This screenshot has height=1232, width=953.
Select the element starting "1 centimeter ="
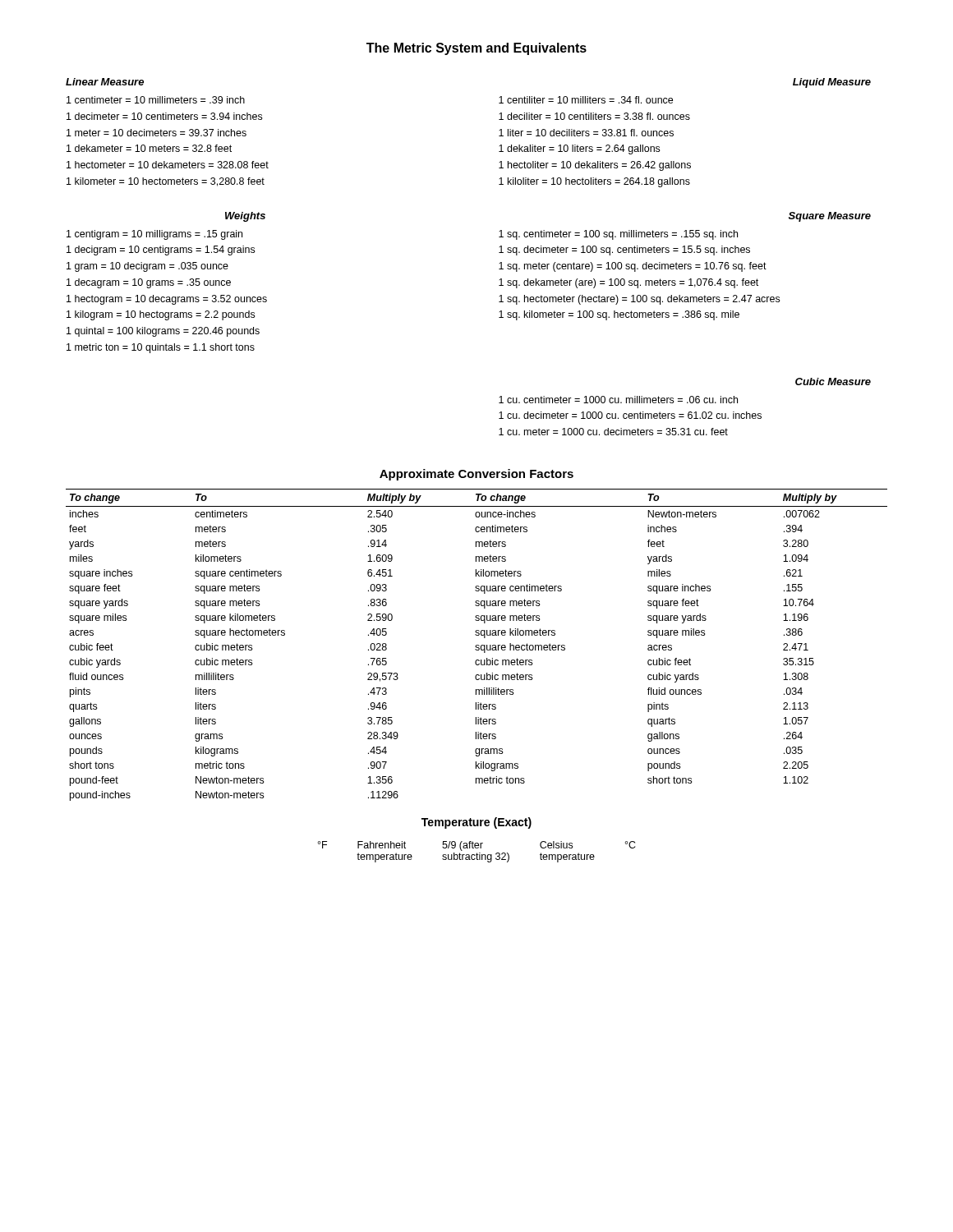point(155,100)
